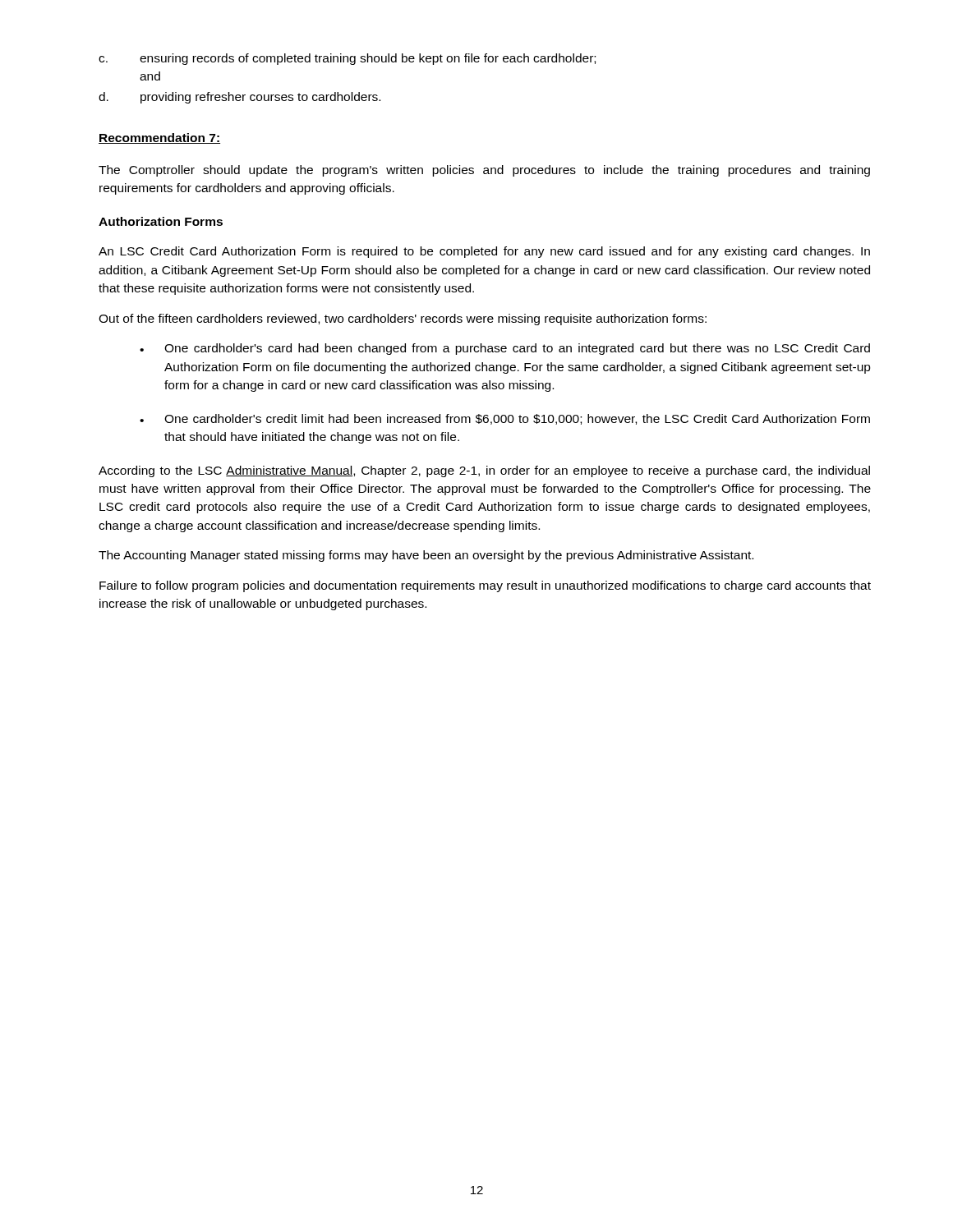Image resolution: width=953 pixels, height=1232 pixels.
Task: Find the list item that reads "d. providing refresher courses"
Action: point(239,98)
